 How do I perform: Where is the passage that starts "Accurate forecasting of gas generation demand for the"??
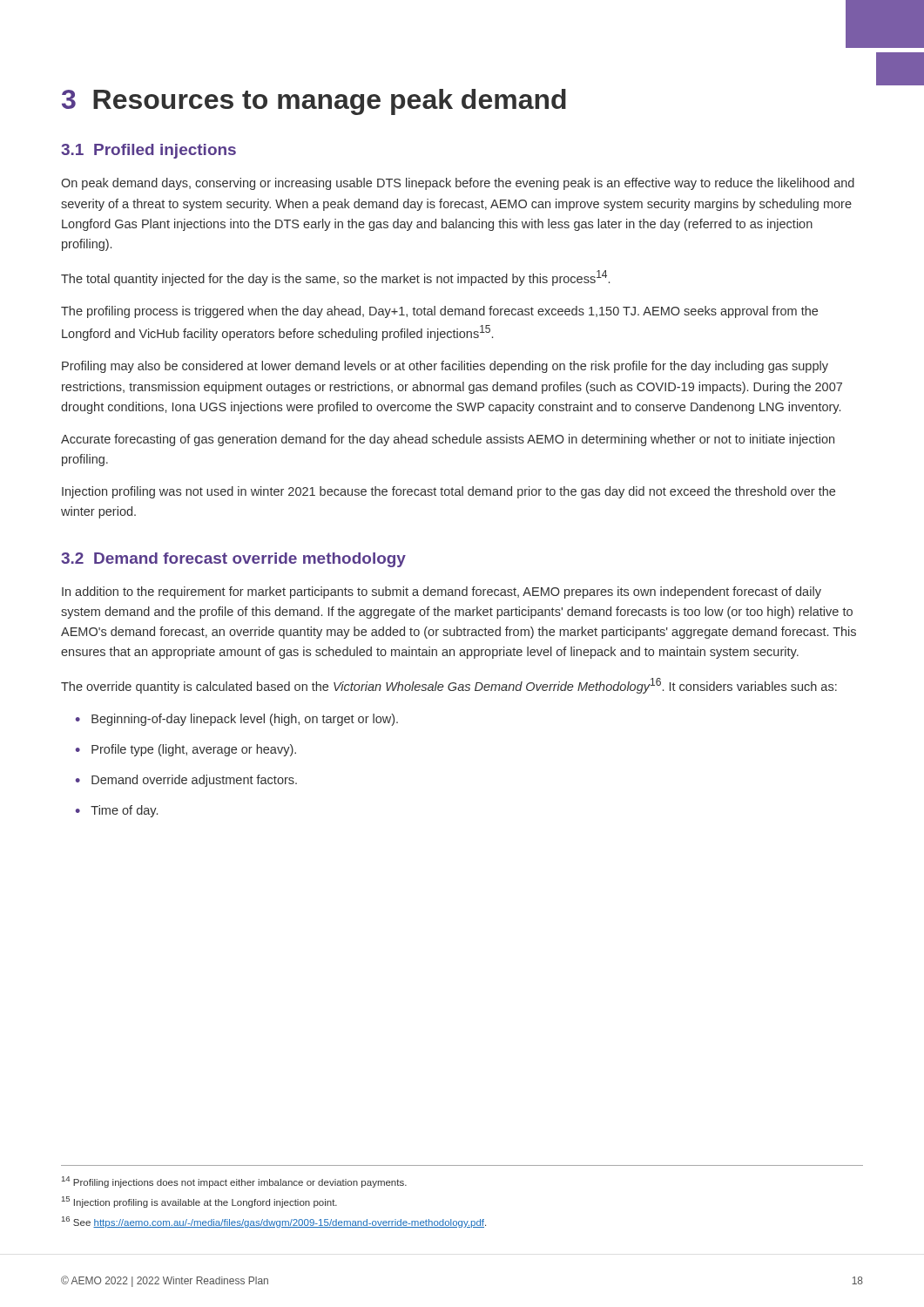pos(448,449)
